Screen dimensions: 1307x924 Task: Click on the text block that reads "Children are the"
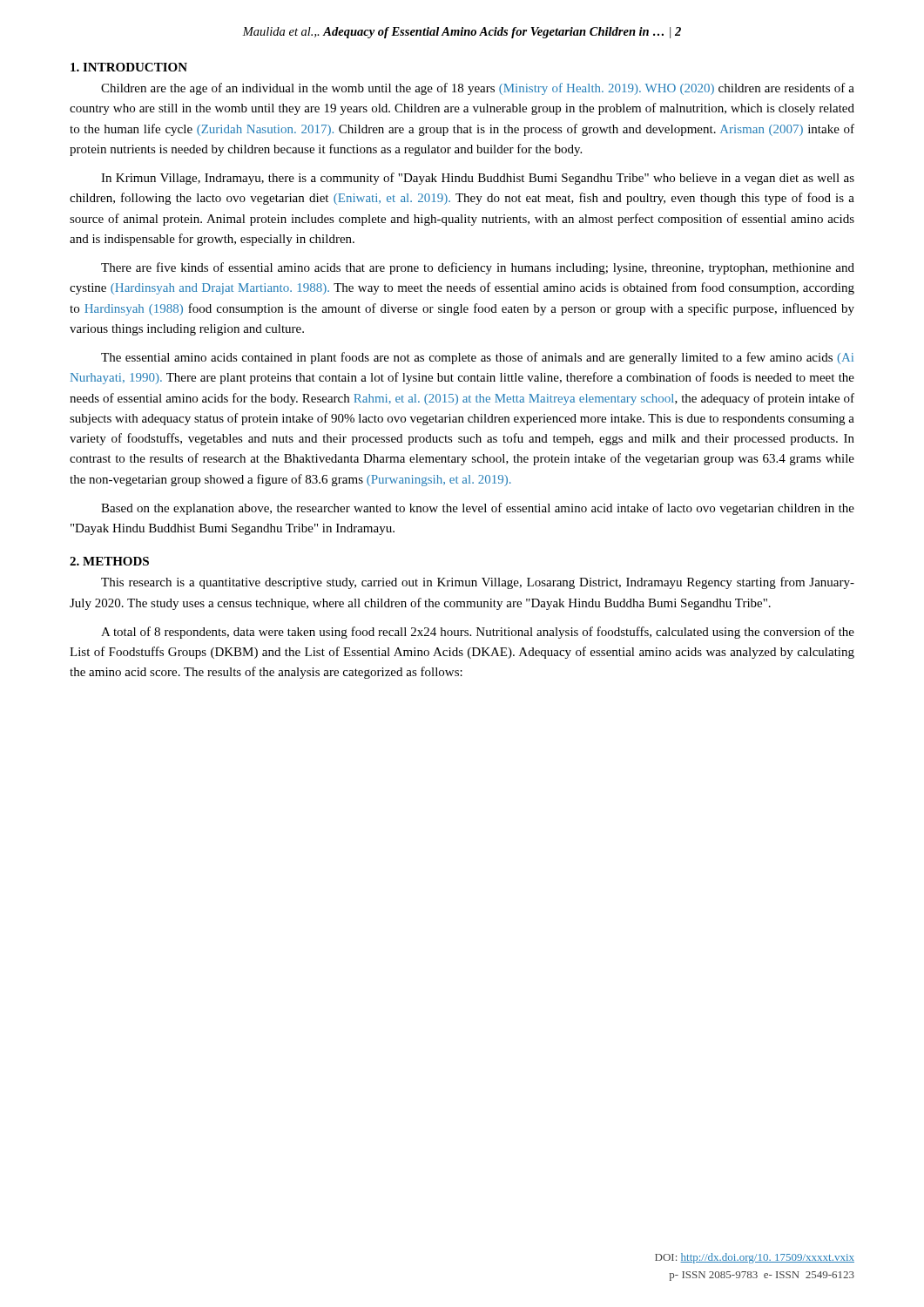(462, 118)
